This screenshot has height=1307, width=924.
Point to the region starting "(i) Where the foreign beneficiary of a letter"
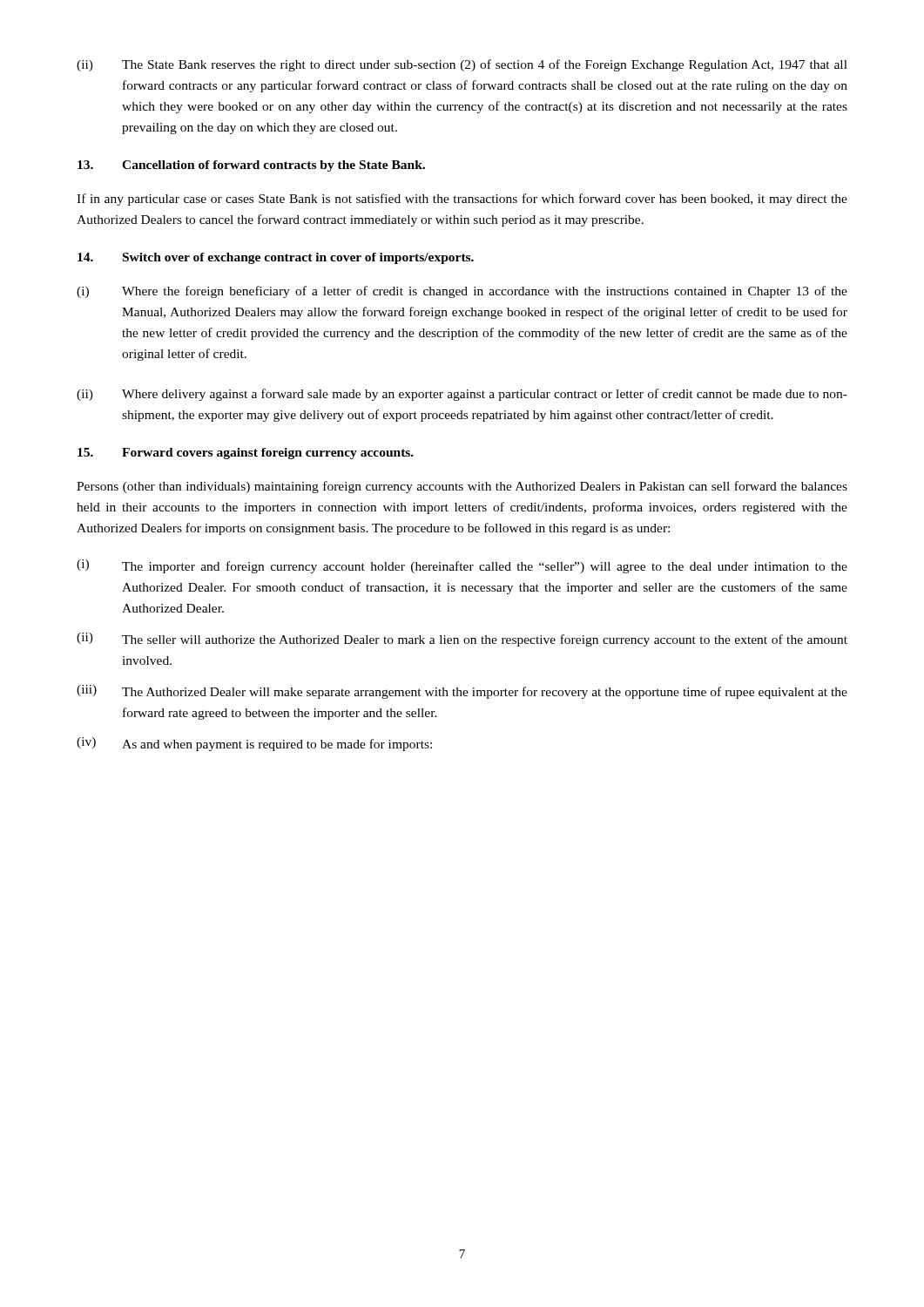[x=462, y=323]
